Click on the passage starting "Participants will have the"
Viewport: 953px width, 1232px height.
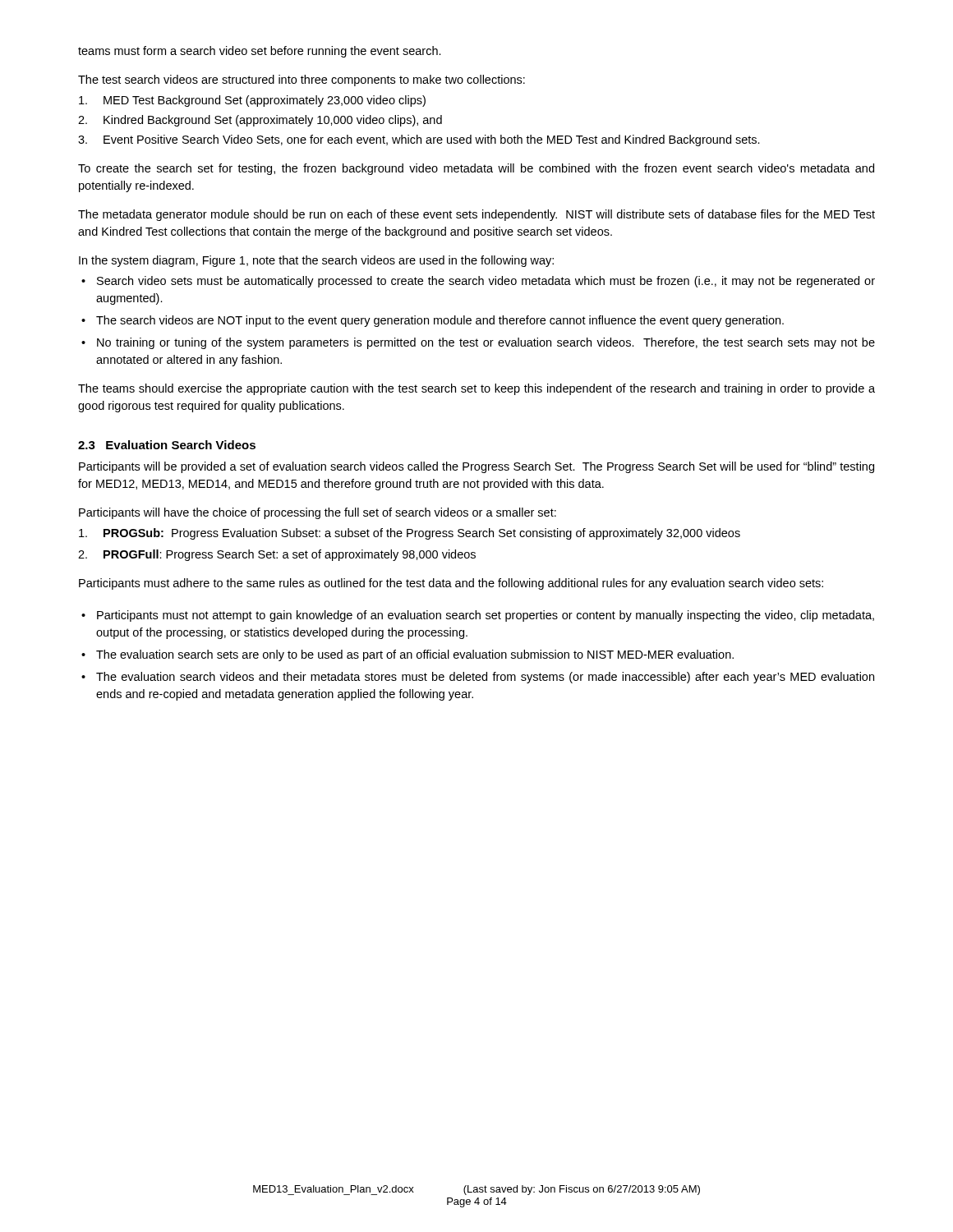(x=317, y=513)
